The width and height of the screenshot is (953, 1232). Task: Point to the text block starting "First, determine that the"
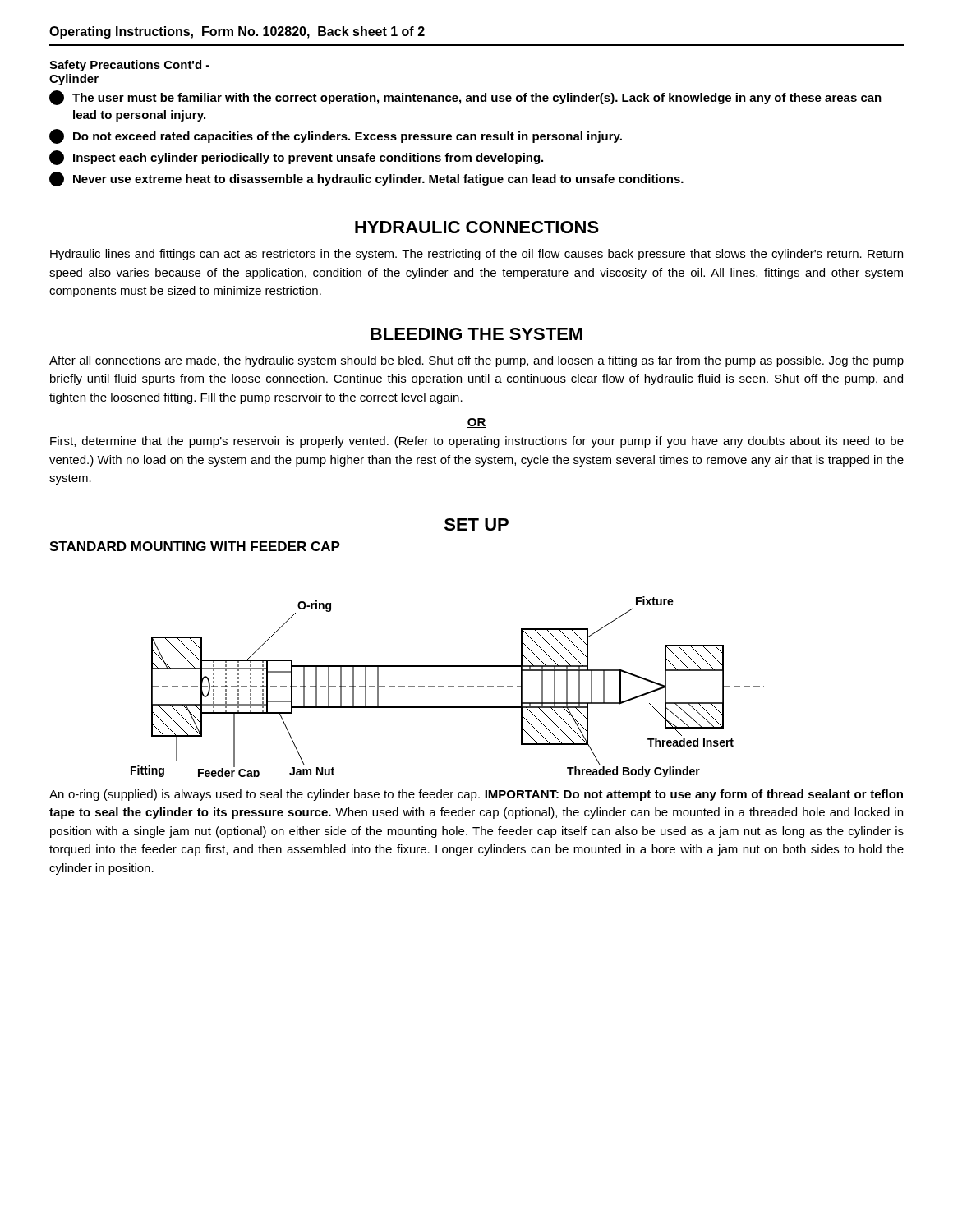tap(476, 459)
